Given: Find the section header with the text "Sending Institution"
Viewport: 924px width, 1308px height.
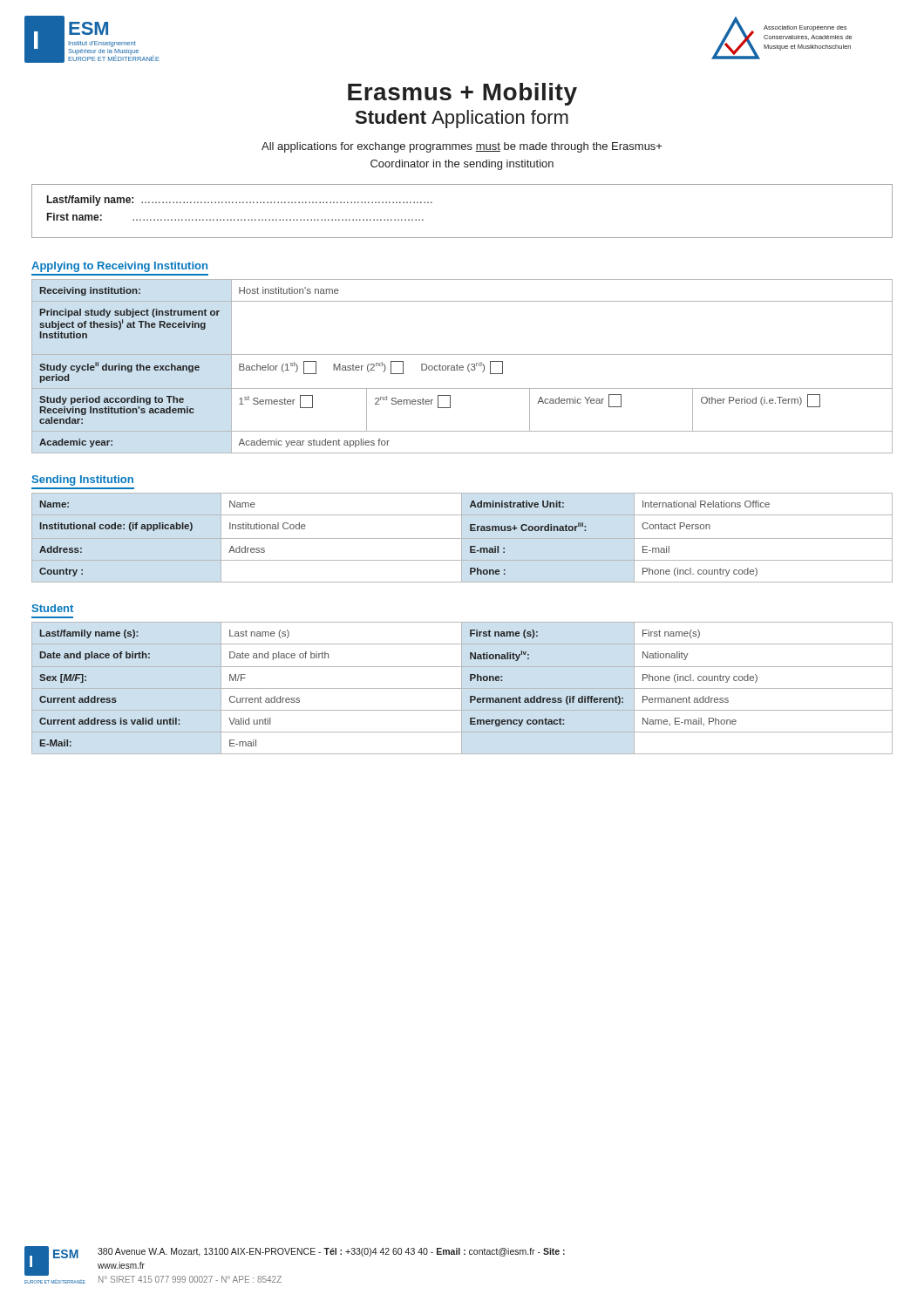Looking at the screenshot, I should [x=83, y=479].
